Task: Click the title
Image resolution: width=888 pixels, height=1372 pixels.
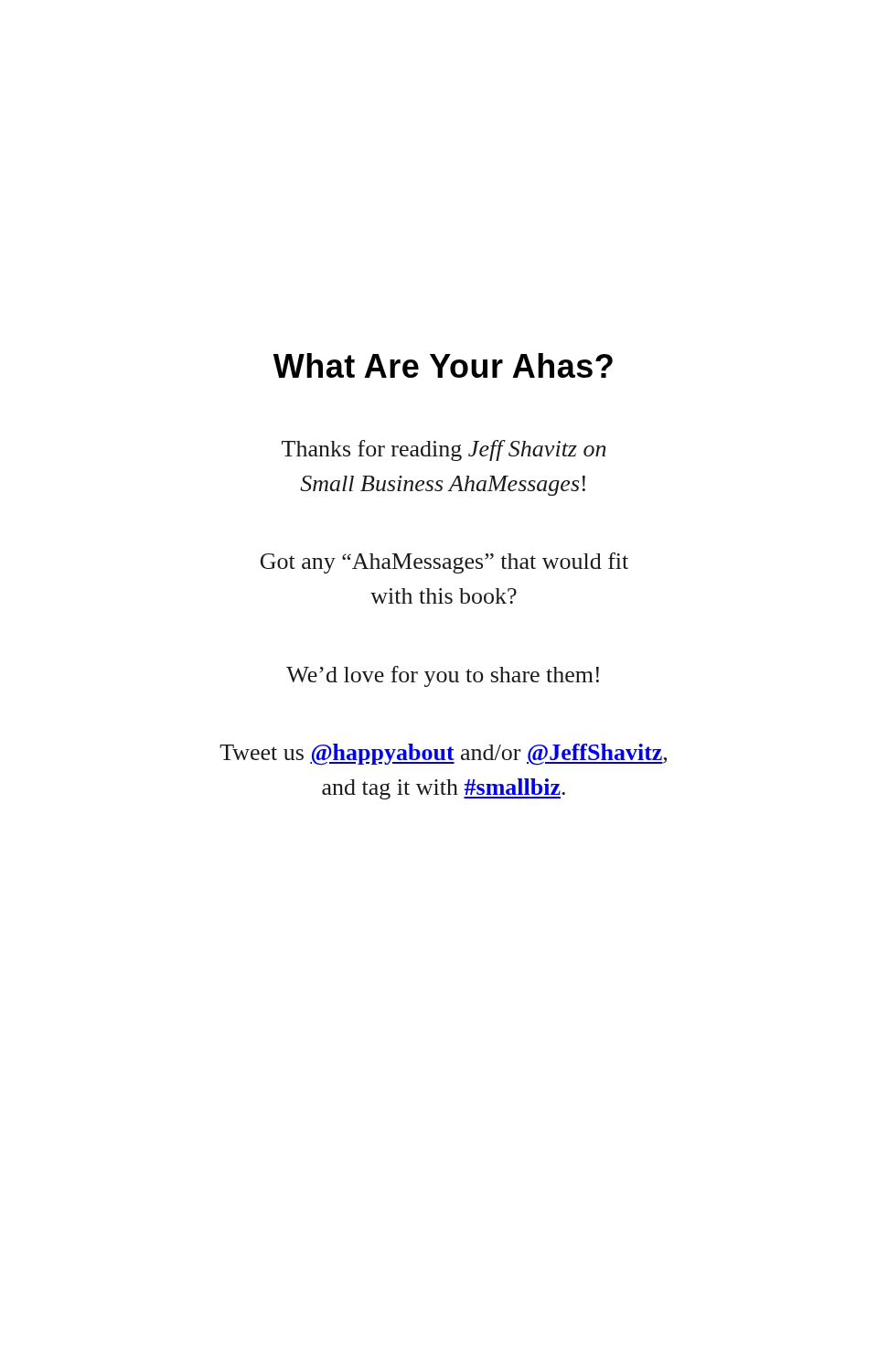Action: 444,367
